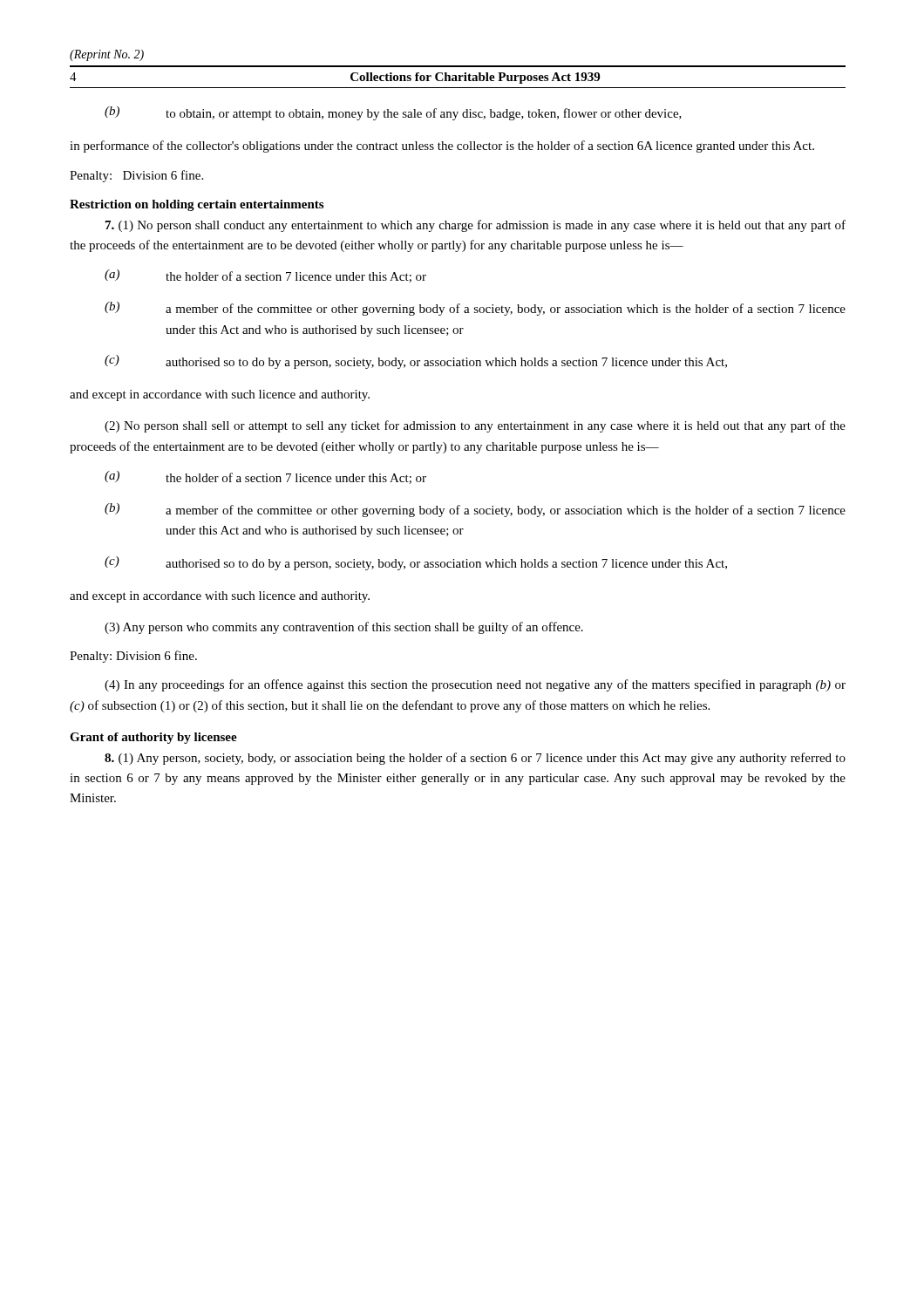Select the section header containing "Restriction on holding certain entertainments"
Image resolution: width=924 pixels, height=1308 pixels.
tap(197, 204)
